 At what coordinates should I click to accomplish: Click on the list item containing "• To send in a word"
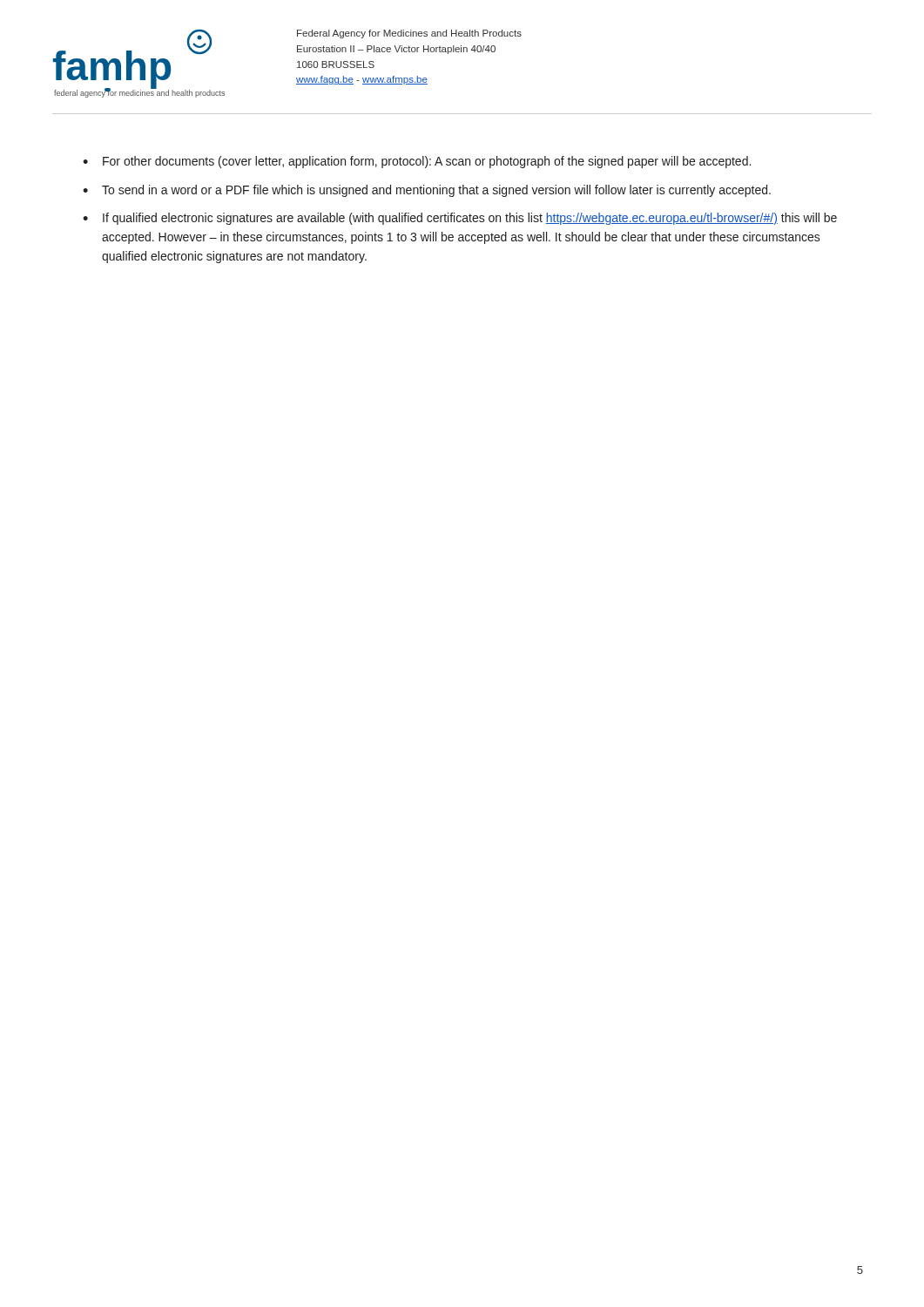[x=469, y=191]
